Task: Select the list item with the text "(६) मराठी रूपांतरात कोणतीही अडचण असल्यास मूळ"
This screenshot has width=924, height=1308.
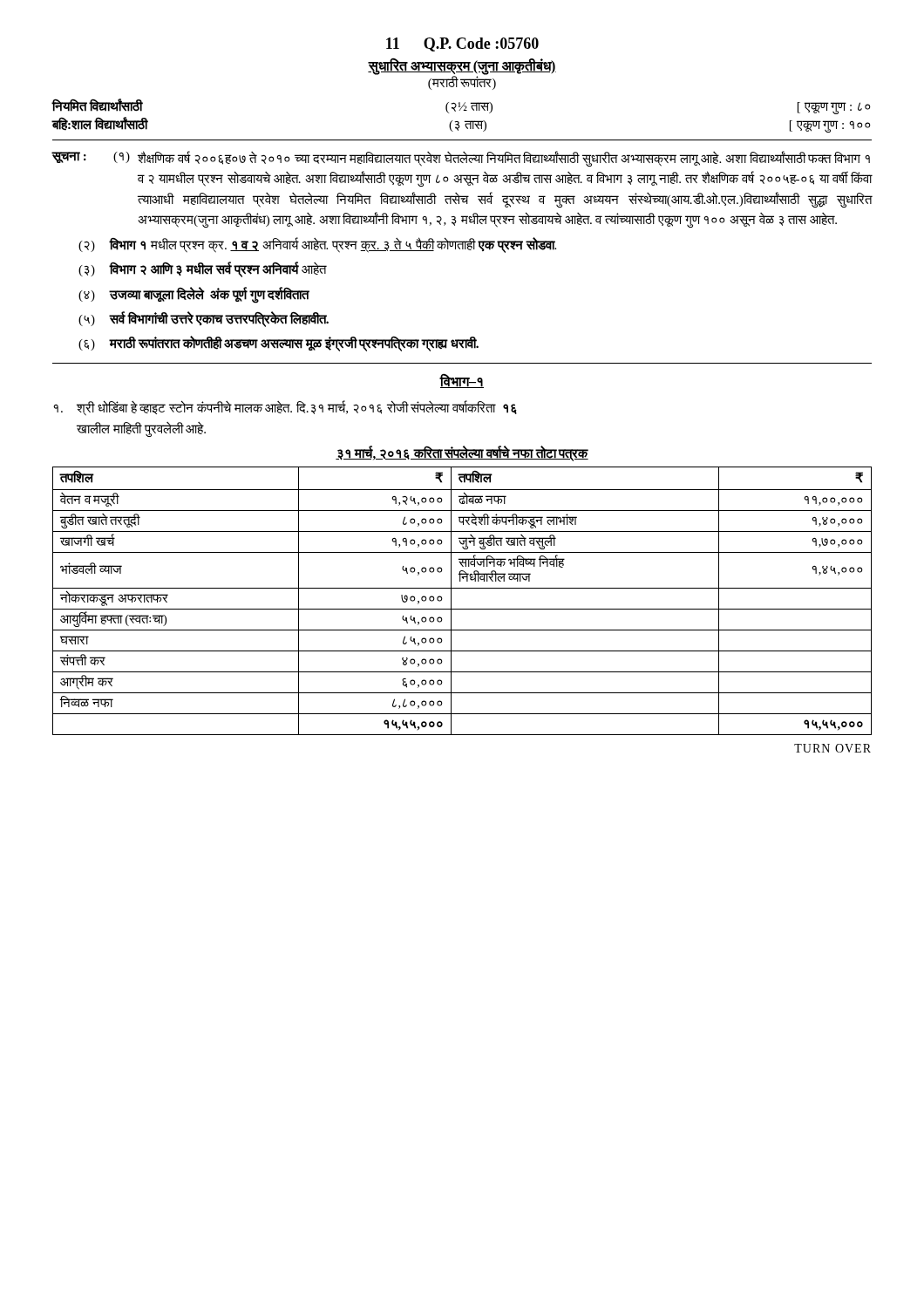Action: (475, 344)
